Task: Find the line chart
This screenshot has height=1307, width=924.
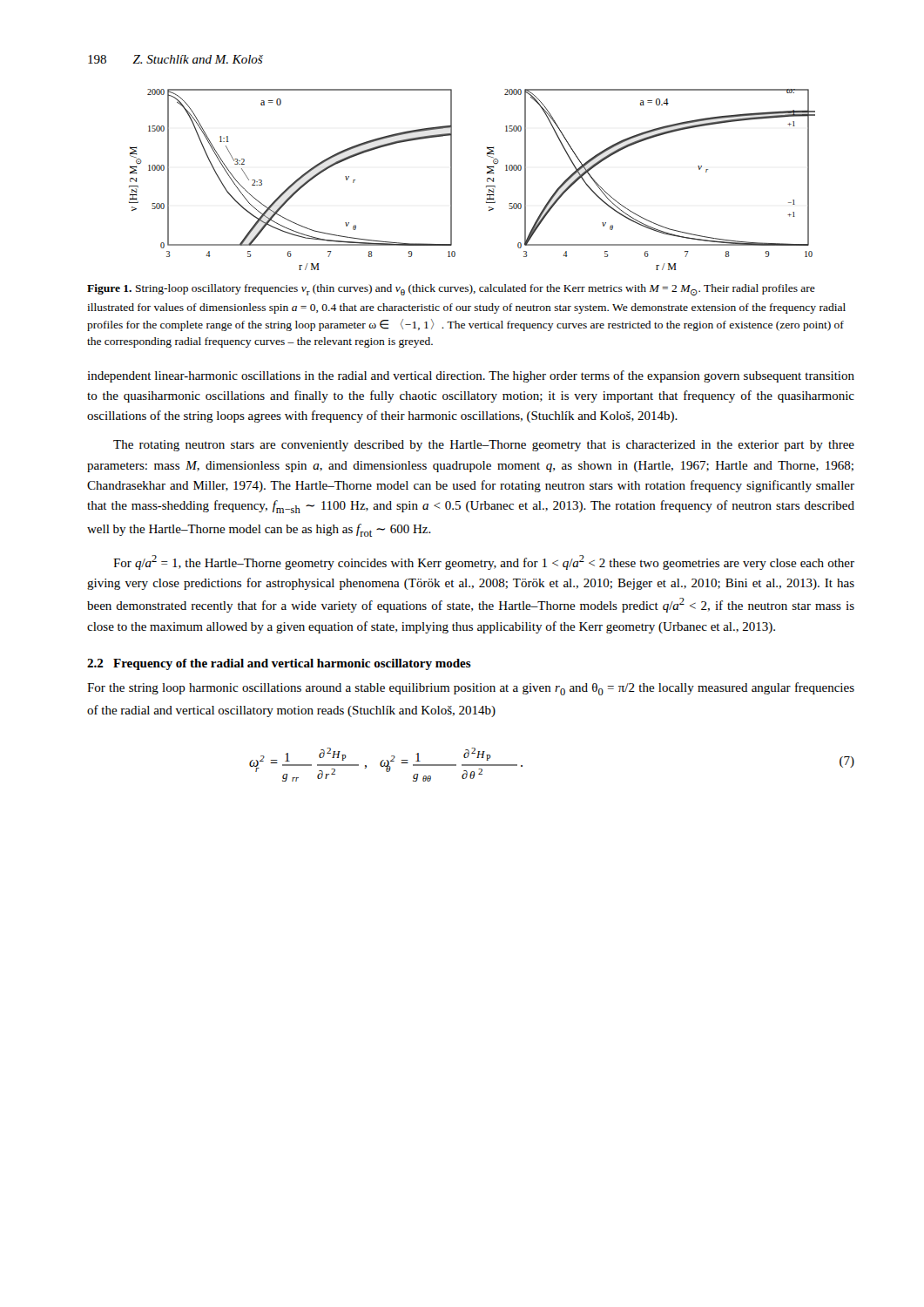Action: [471, 179]
